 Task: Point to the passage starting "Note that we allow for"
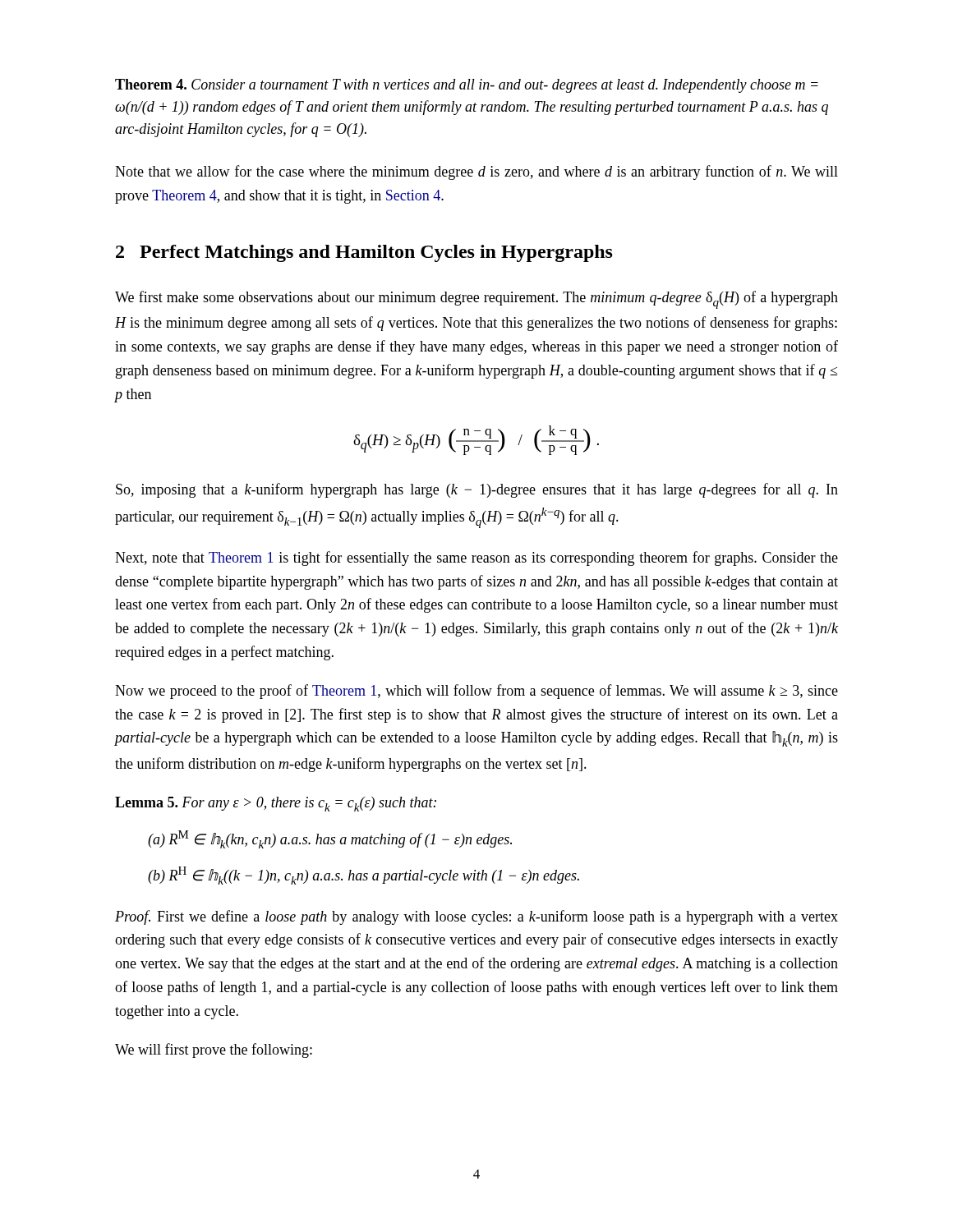[x=476, y=184]
